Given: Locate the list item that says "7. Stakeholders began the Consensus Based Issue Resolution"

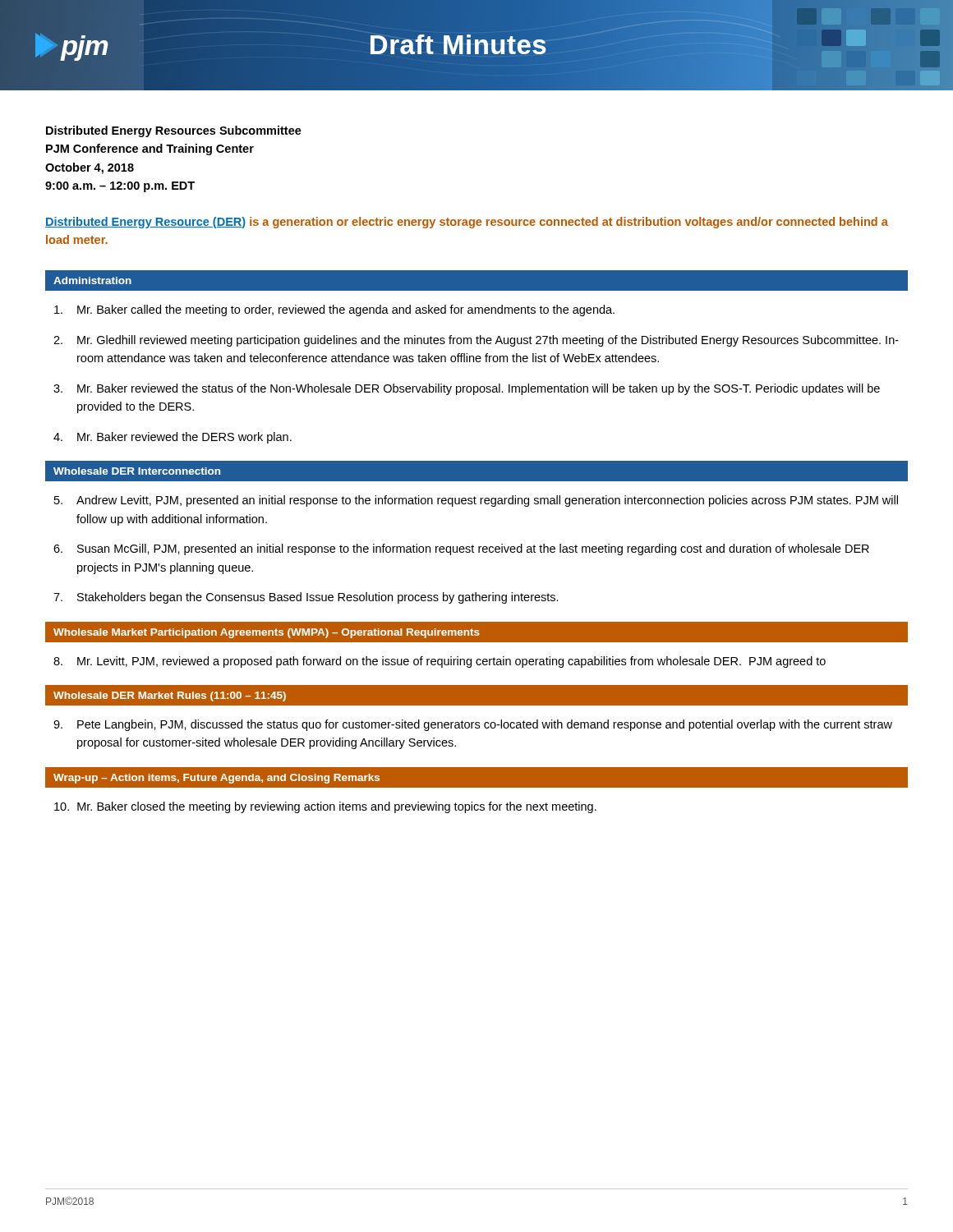Looking at the screenshot, I should (x=306, y=597).
